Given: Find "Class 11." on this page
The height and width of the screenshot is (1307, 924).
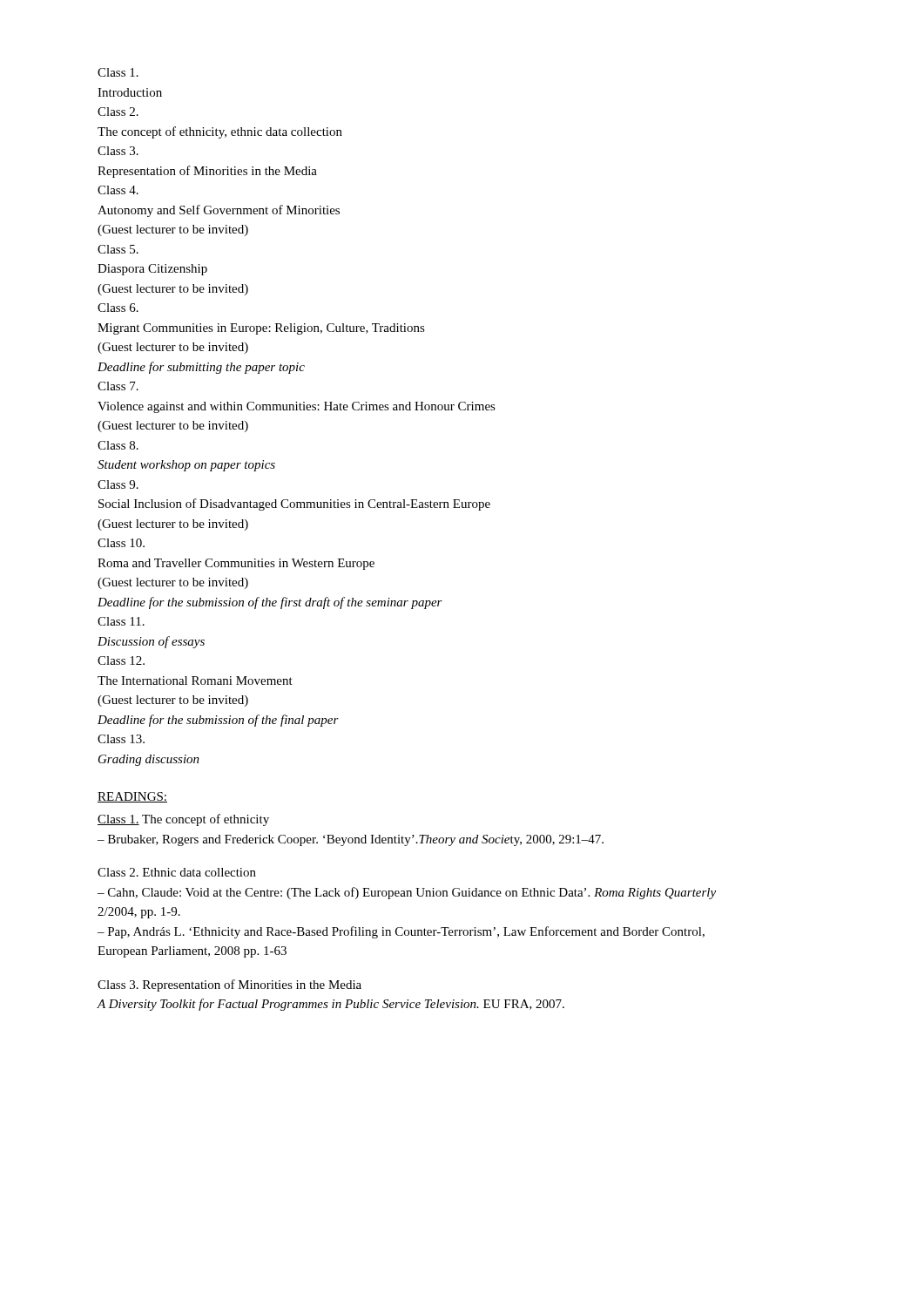Looking at the screenshot, I should (121, 621).
